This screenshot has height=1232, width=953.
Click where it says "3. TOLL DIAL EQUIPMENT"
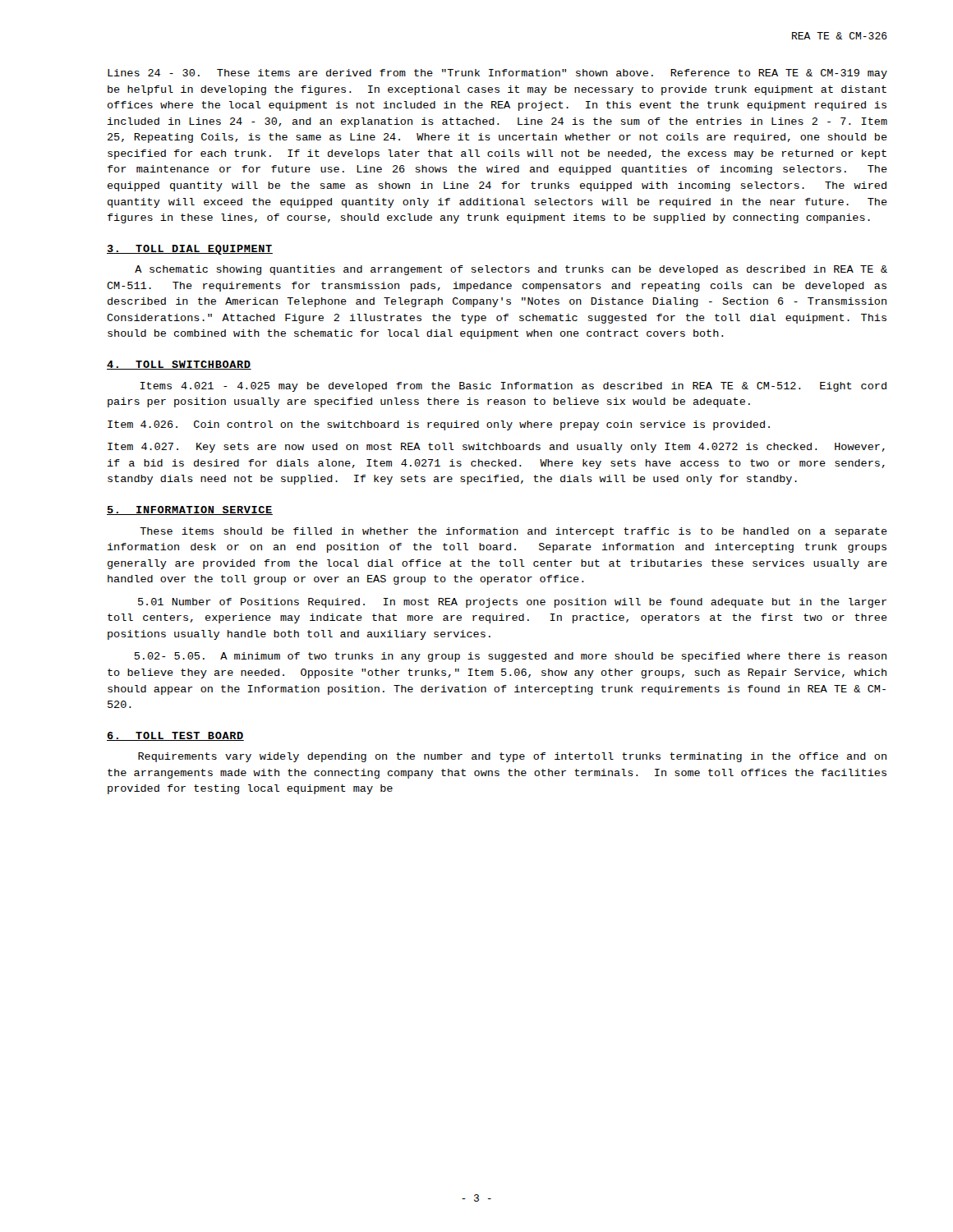190,249
